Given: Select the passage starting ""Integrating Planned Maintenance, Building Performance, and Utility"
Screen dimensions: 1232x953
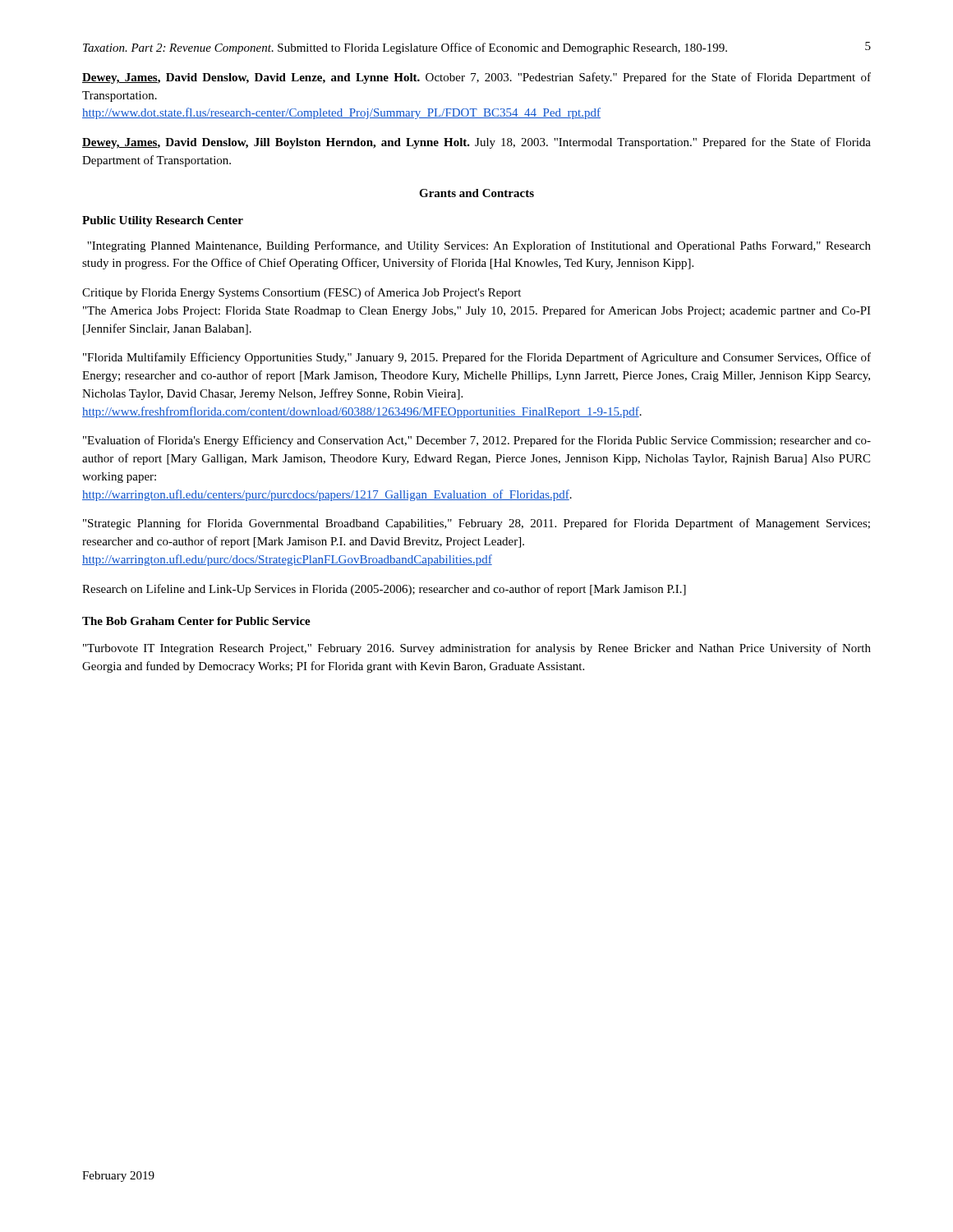Looking at the screenshot, I should [476, 255].
